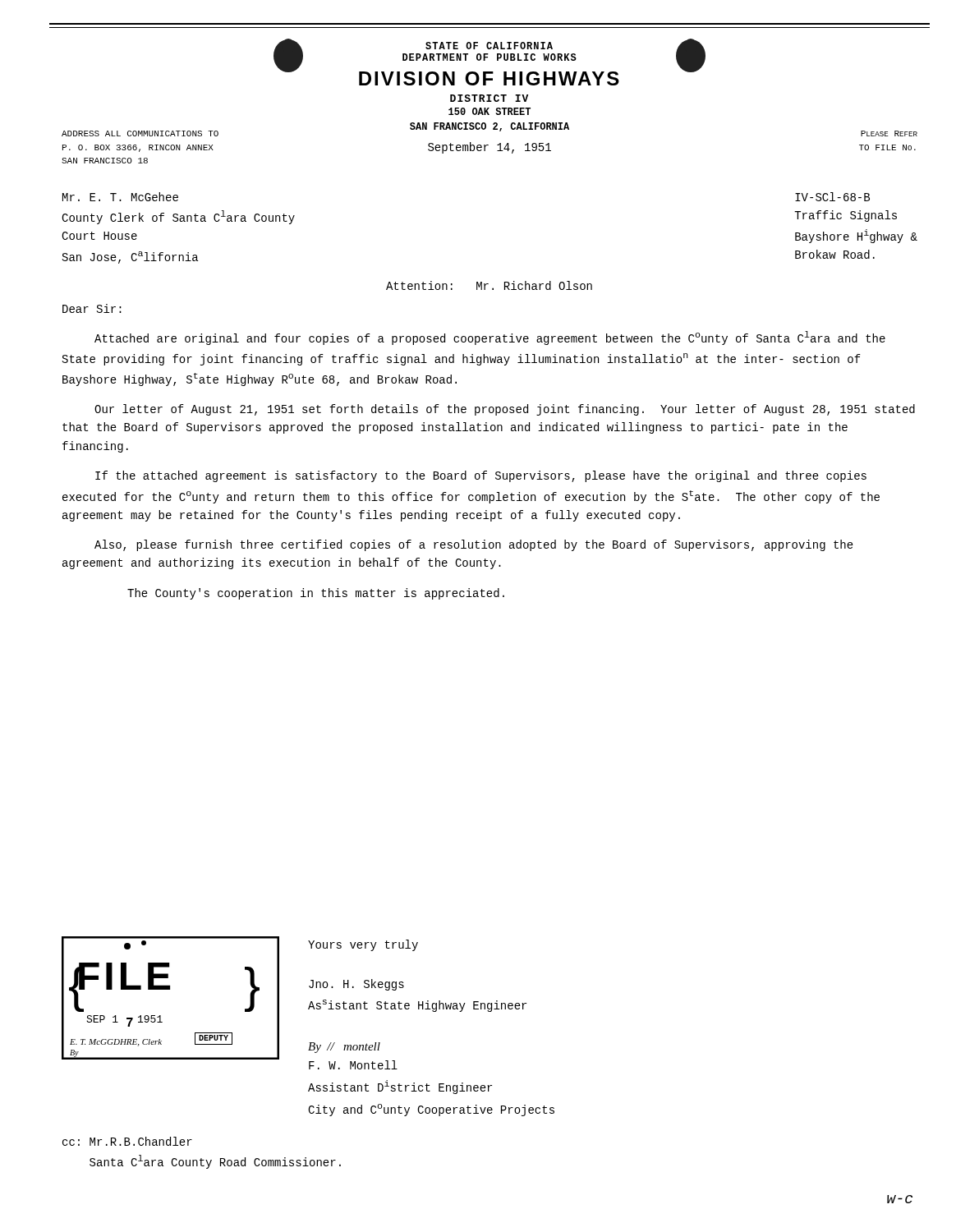Screen dimensions: 1232x979
Task: Select the text block that reads "Also, please furnish three"
Action: click(458, 555)
